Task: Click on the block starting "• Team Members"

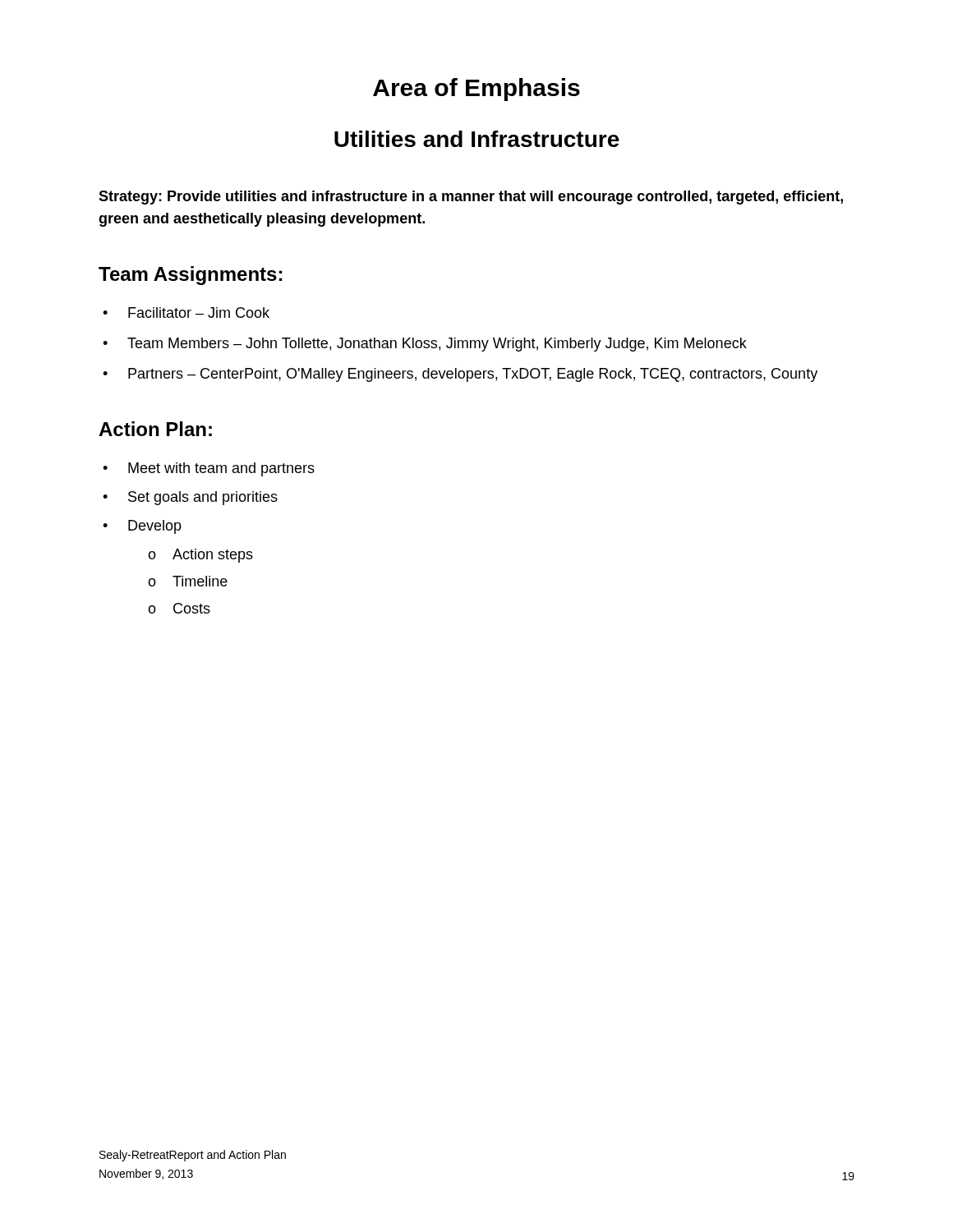Action: point(476,344)
